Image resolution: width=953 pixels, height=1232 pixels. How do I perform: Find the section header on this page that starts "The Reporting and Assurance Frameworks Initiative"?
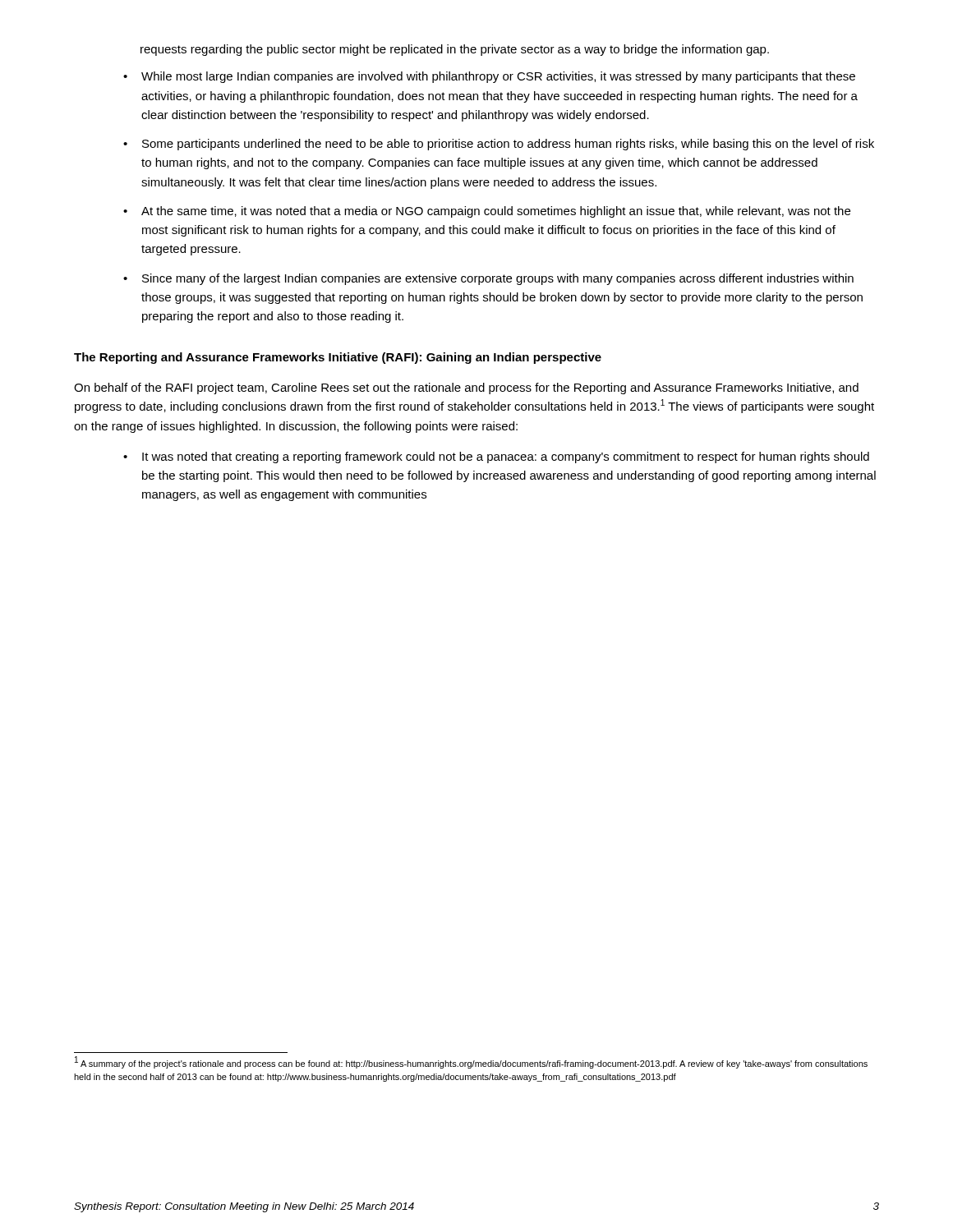click(338, 357)
